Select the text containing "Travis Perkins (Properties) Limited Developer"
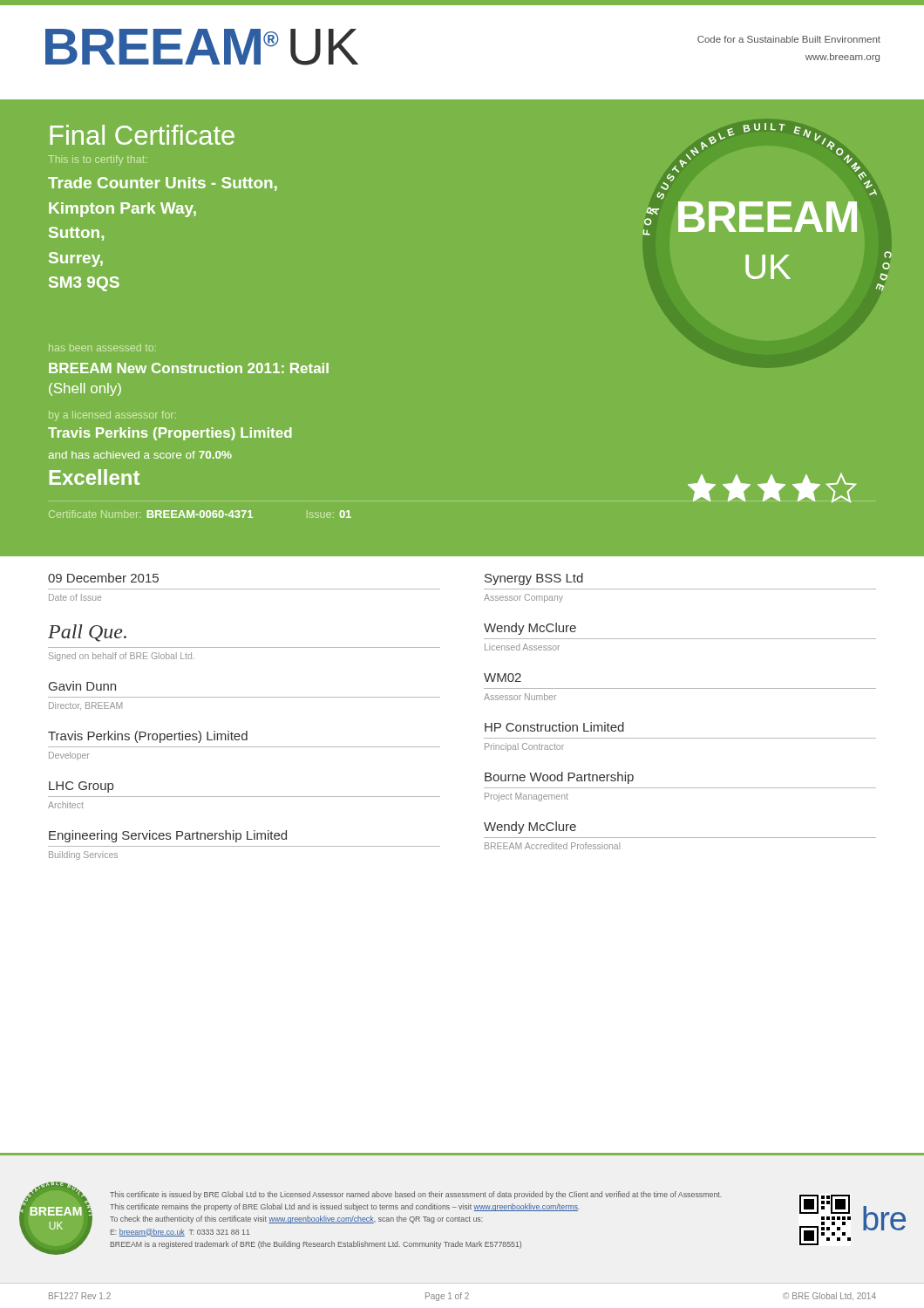 pyautogui.click(x=244, y=744)
